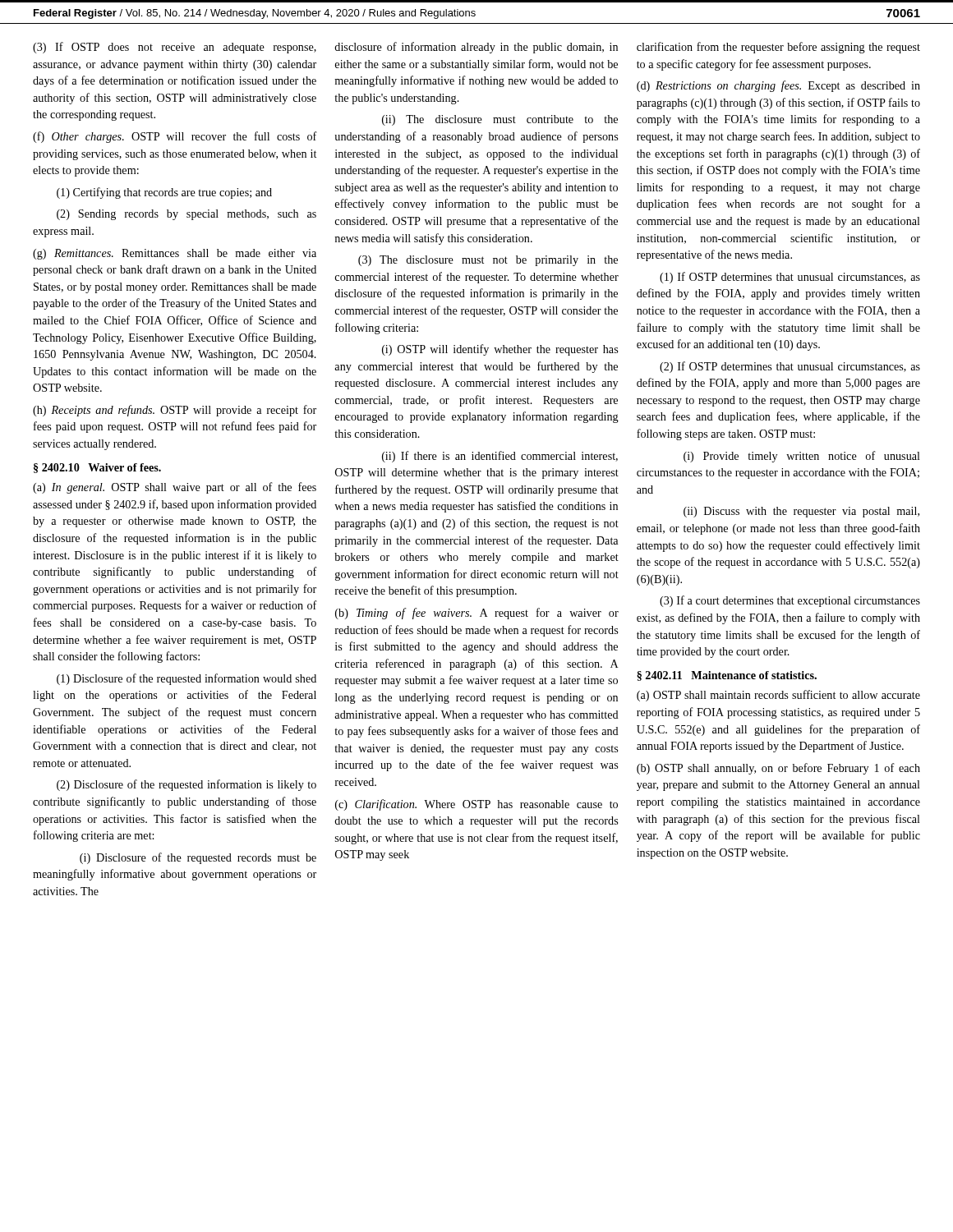Click on the passage starting "(b) Timing of"
Screen dimensions: 1232x953
(476, 698)
